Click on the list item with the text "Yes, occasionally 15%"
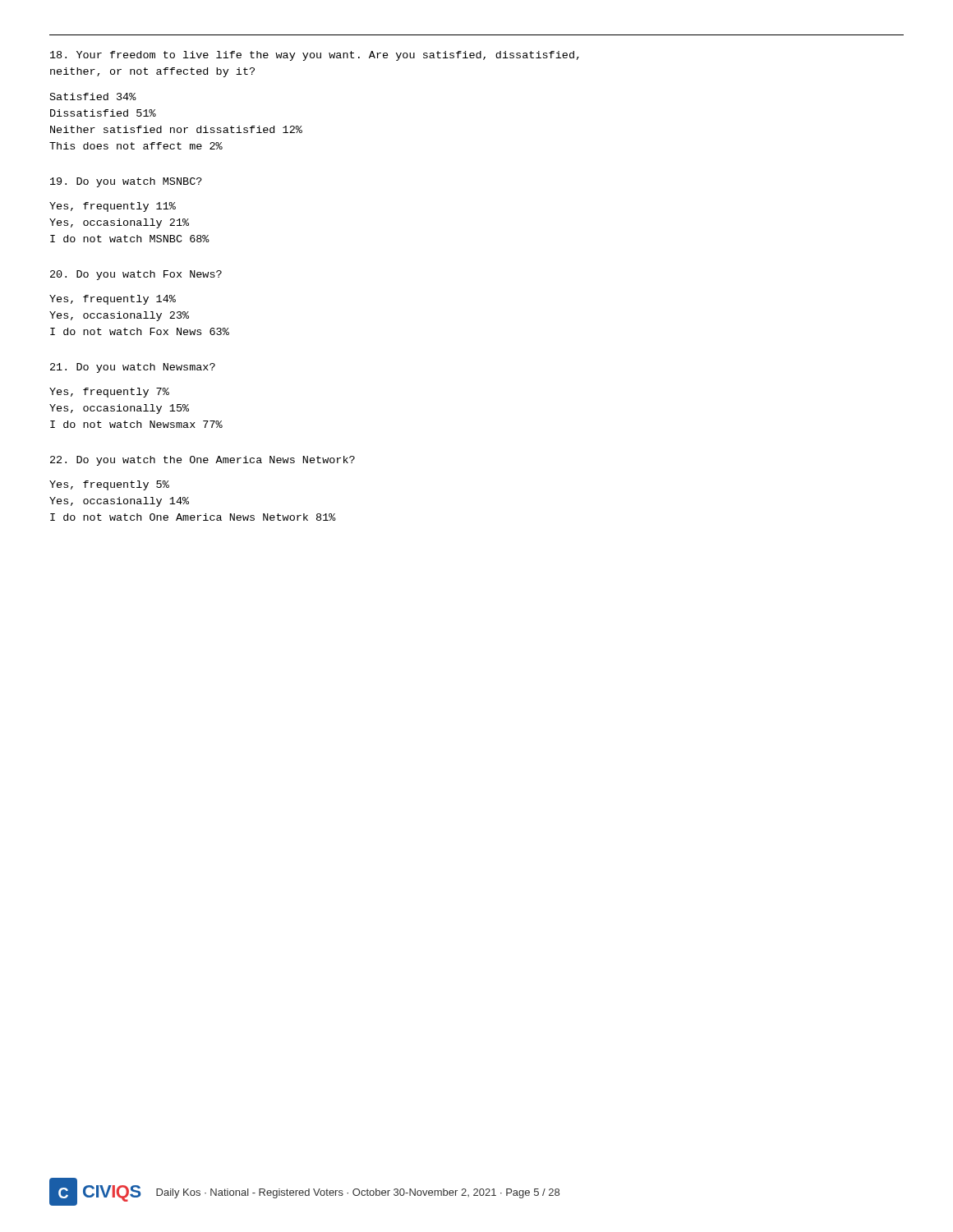953x1232 pixels. pyautogui.click(x=119, y=409)
